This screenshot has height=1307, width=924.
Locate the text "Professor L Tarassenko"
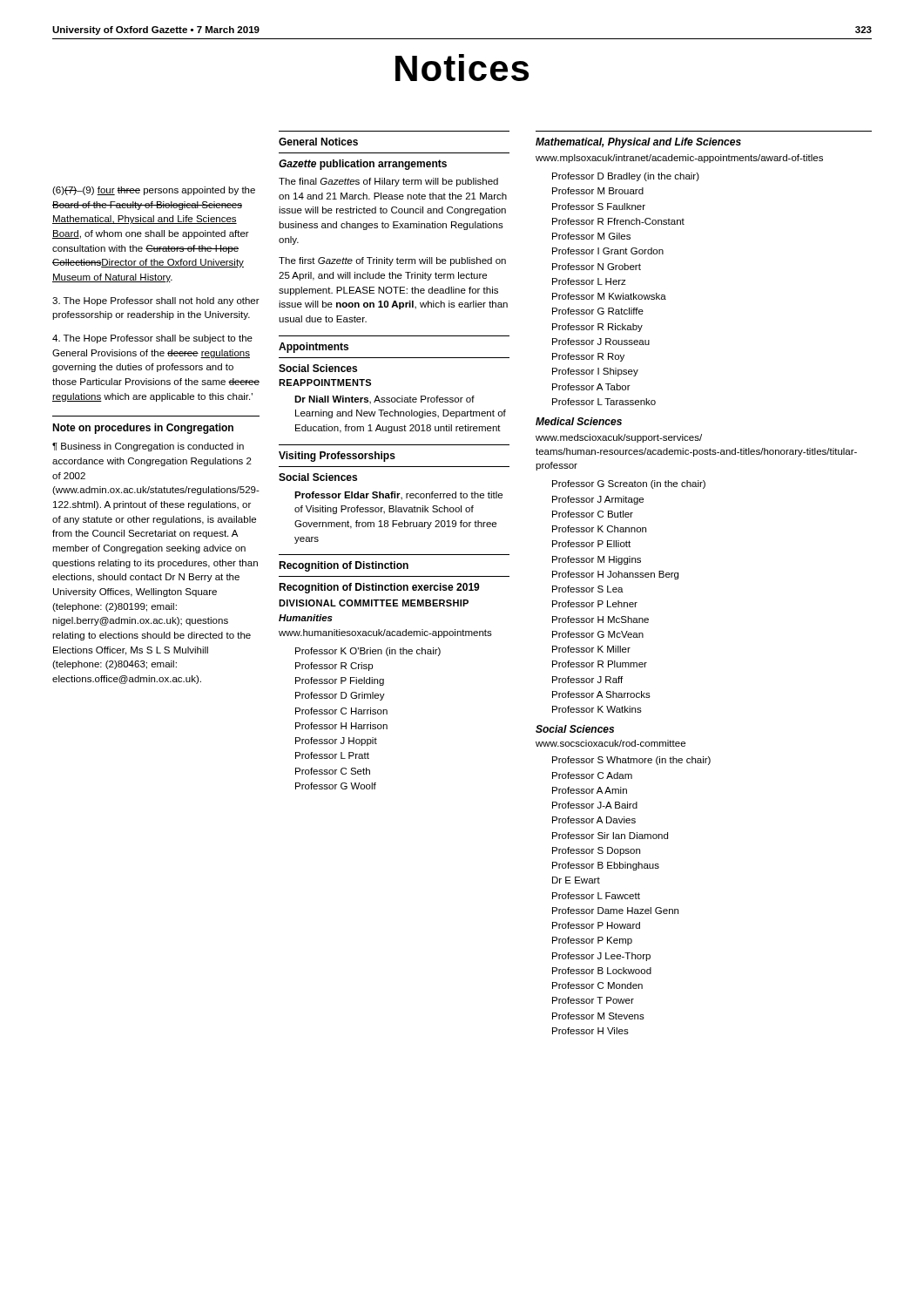pyautogui.click(x=604, y=402)
